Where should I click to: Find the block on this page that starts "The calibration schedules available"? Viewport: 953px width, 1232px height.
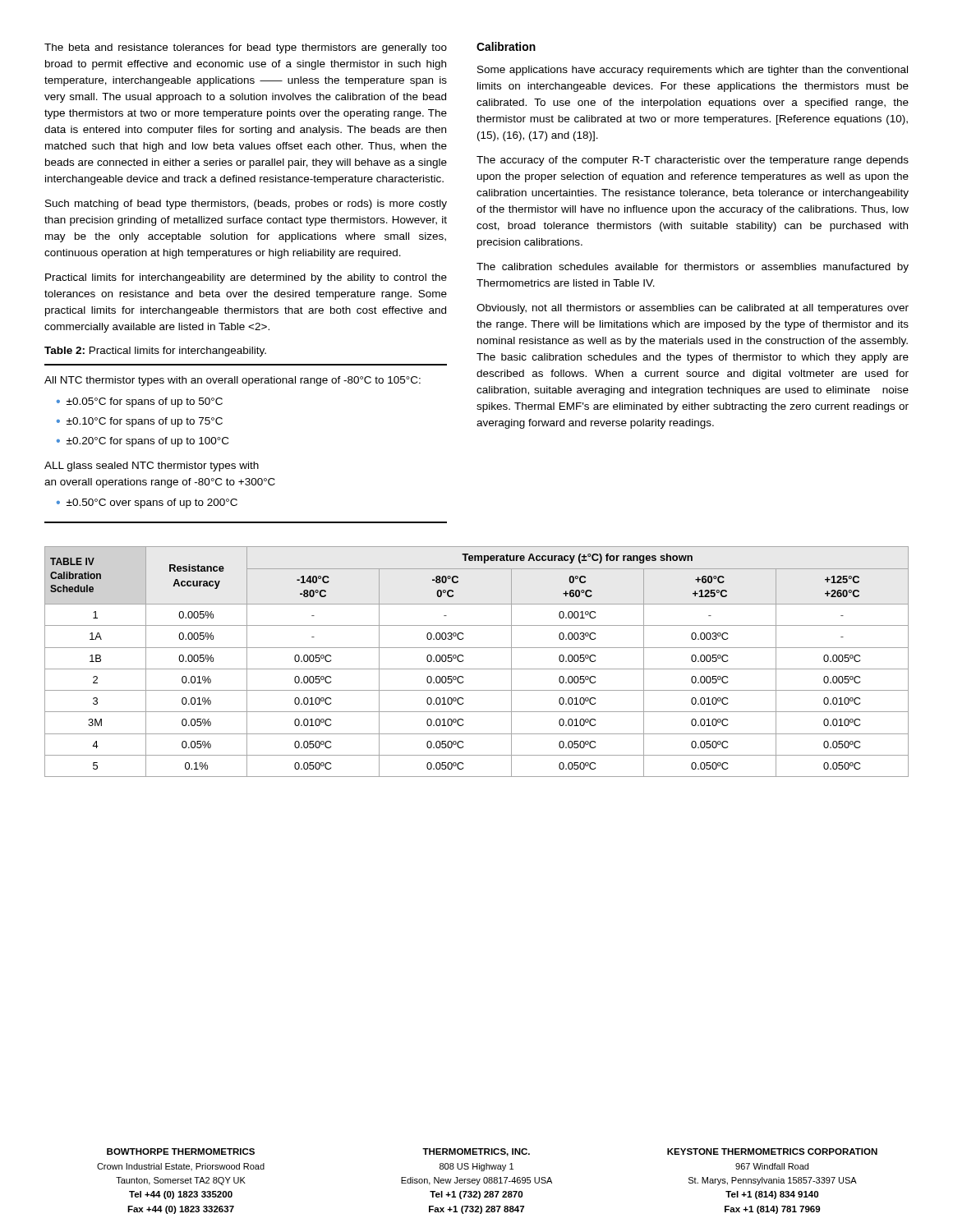(693, 275)
